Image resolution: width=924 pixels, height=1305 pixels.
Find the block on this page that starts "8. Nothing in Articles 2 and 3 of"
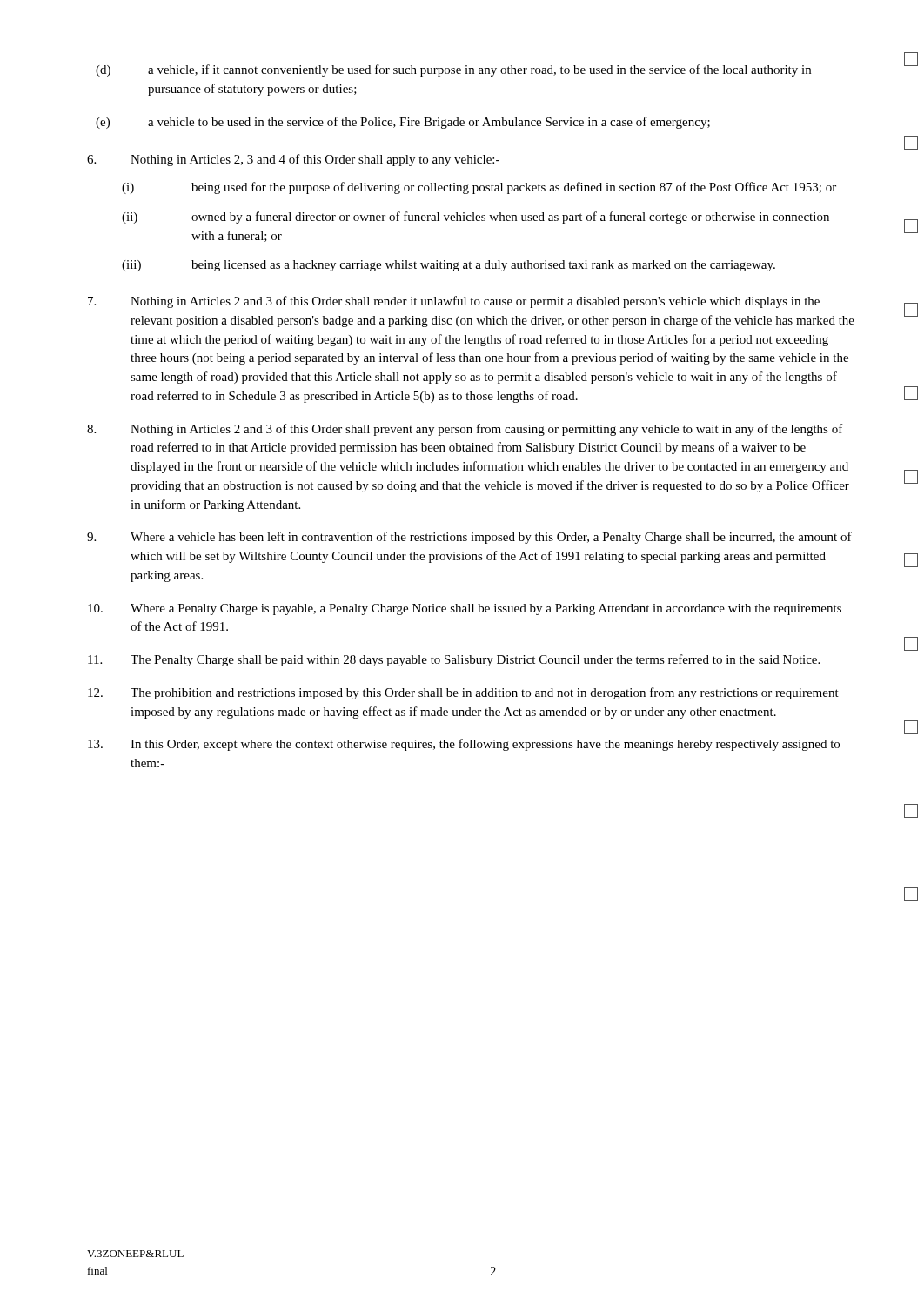point(471,467)
